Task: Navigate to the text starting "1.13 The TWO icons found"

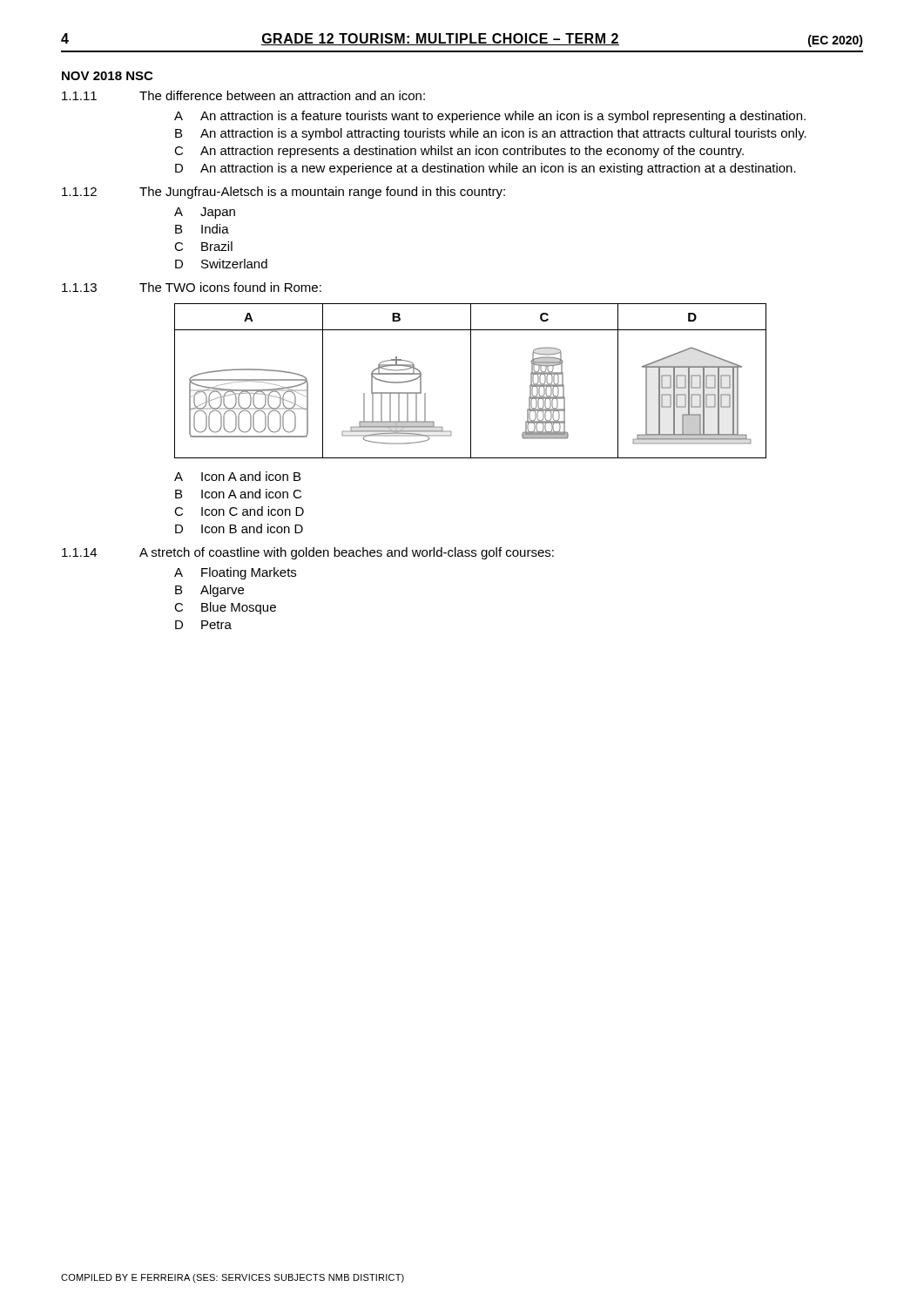Action: click(x=192, y=287)
